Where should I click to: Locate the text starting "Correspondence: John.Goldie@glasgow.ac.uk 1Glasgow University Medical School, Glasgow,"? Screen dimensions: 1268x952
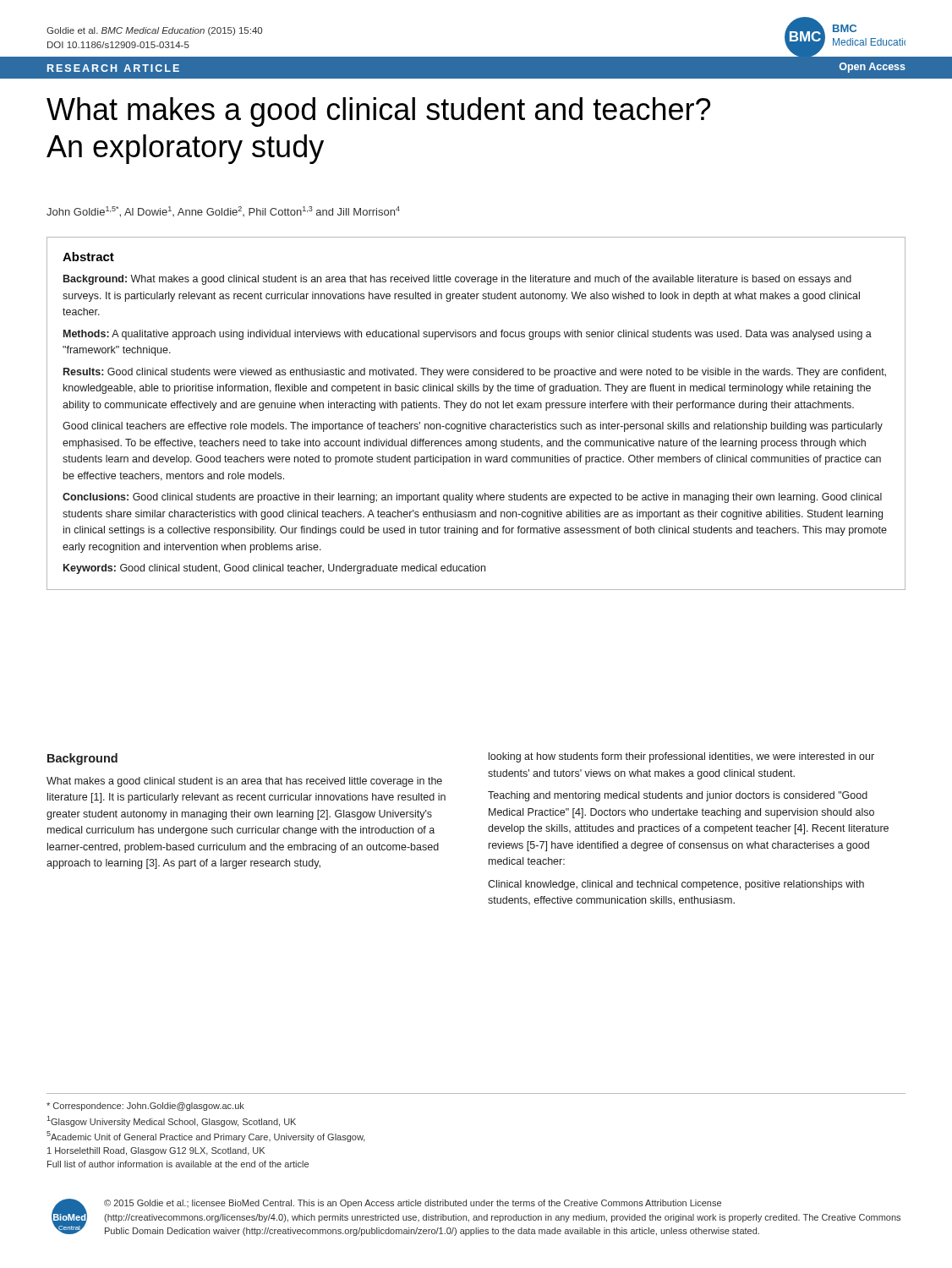tap(206, 1135)
